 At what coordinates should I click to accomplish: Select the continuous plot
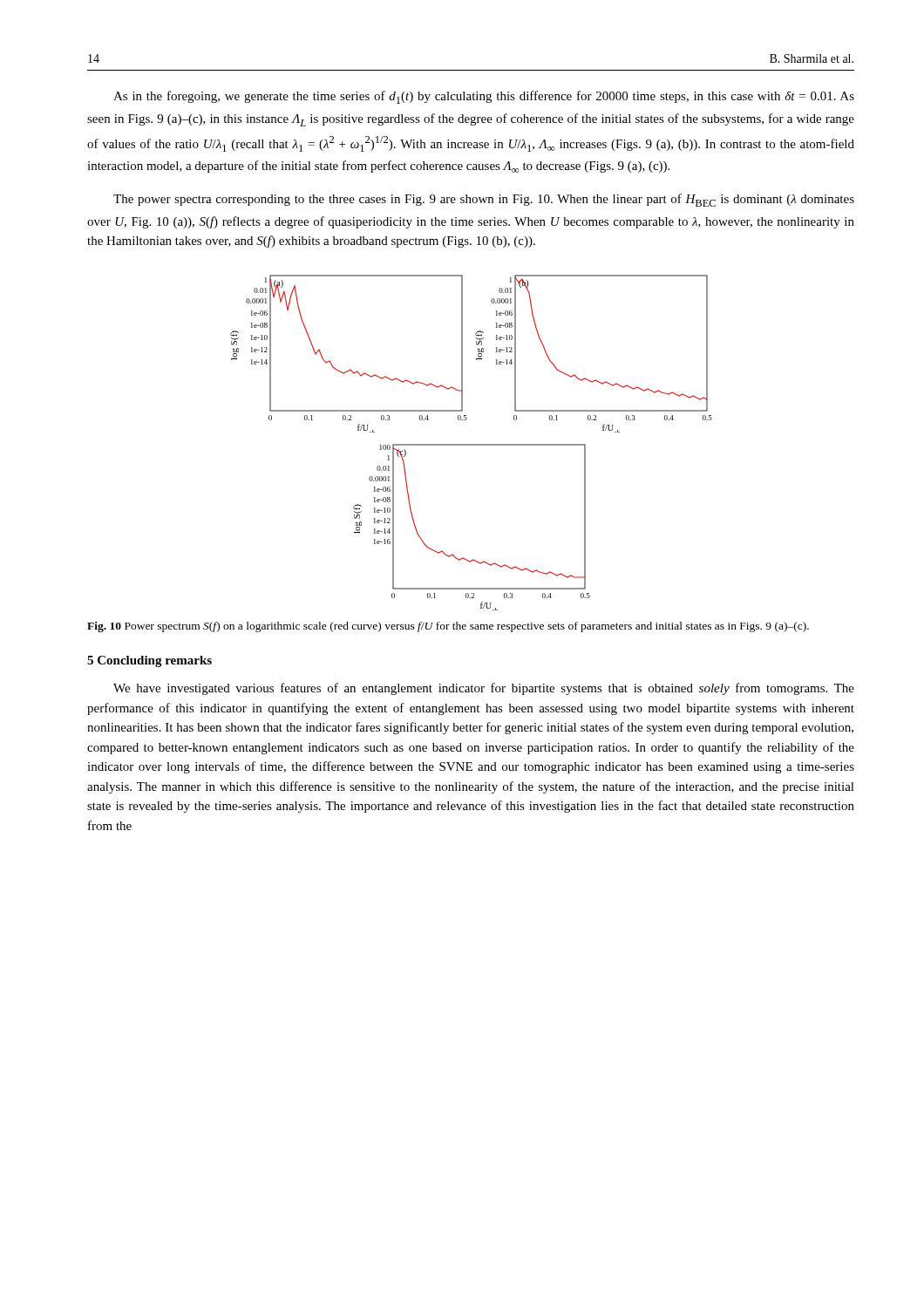coord(471,438)
